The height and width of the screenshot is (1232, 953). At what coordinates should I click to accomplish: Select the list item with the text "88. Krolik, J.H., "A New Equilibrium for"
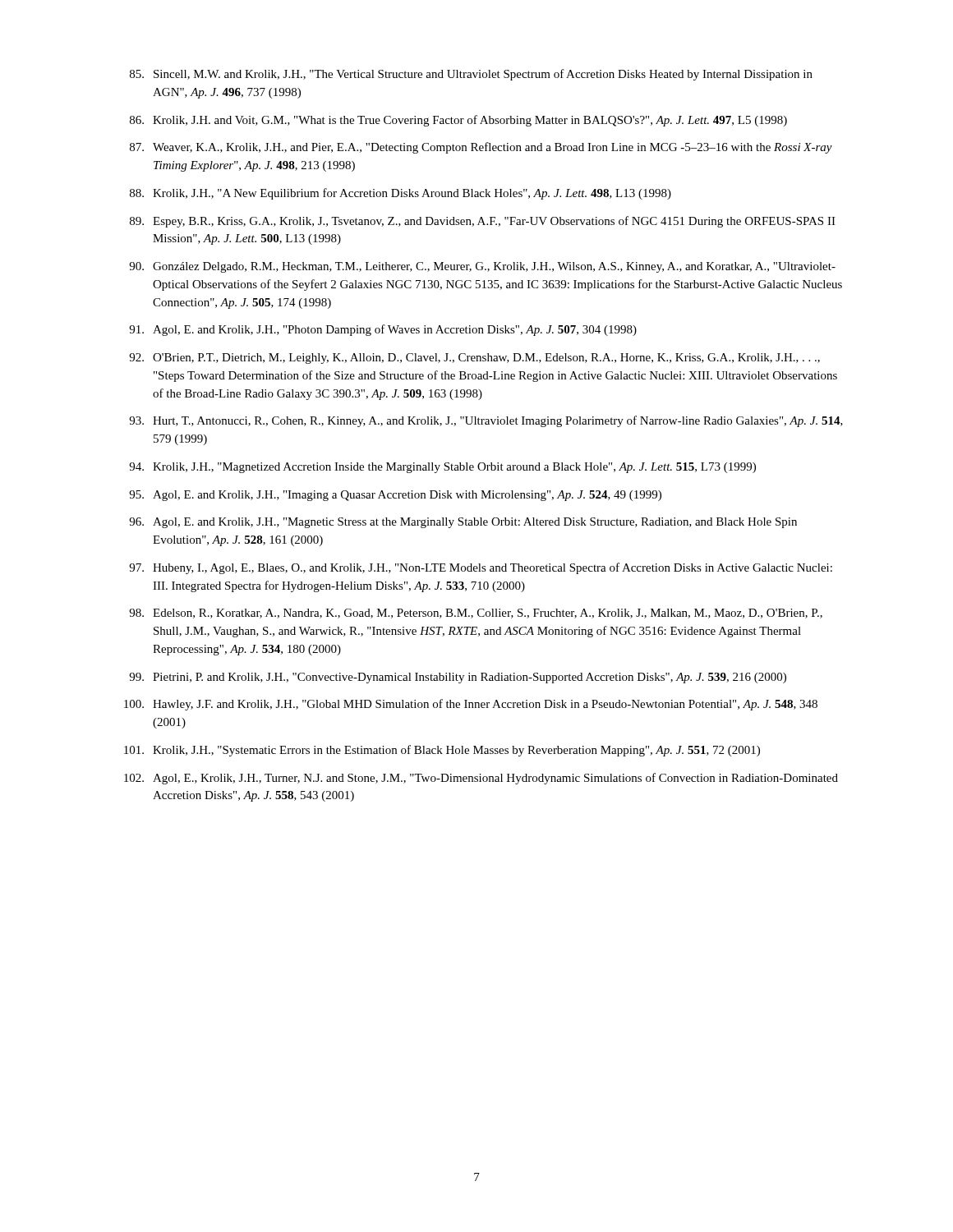point(476,193)
